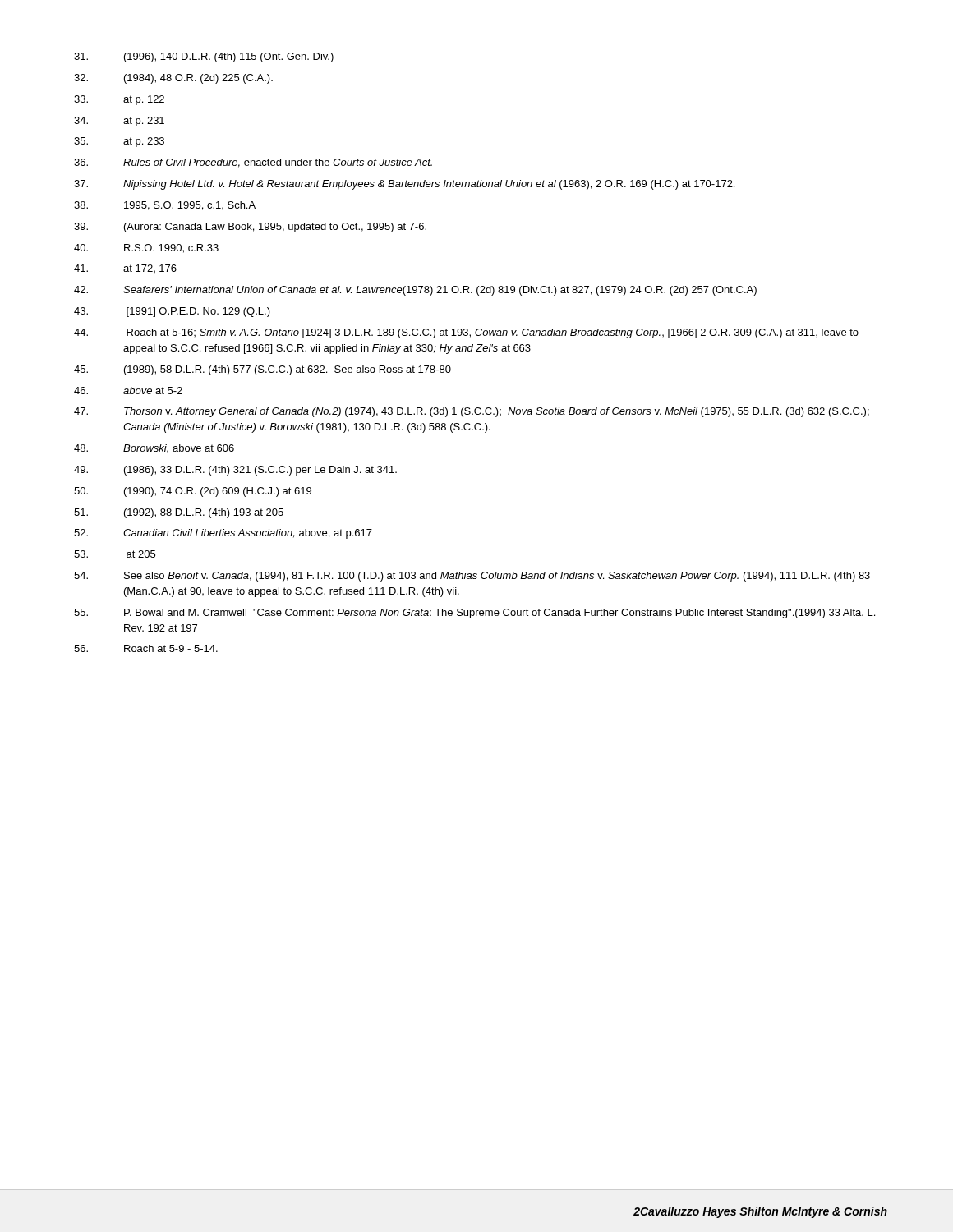Image resolution: width=953 pixels, height=1232 pixels.
Task: Locate the list item with the text "31. (1996), 140 D.L.R."
Action: tap(204, 57)
